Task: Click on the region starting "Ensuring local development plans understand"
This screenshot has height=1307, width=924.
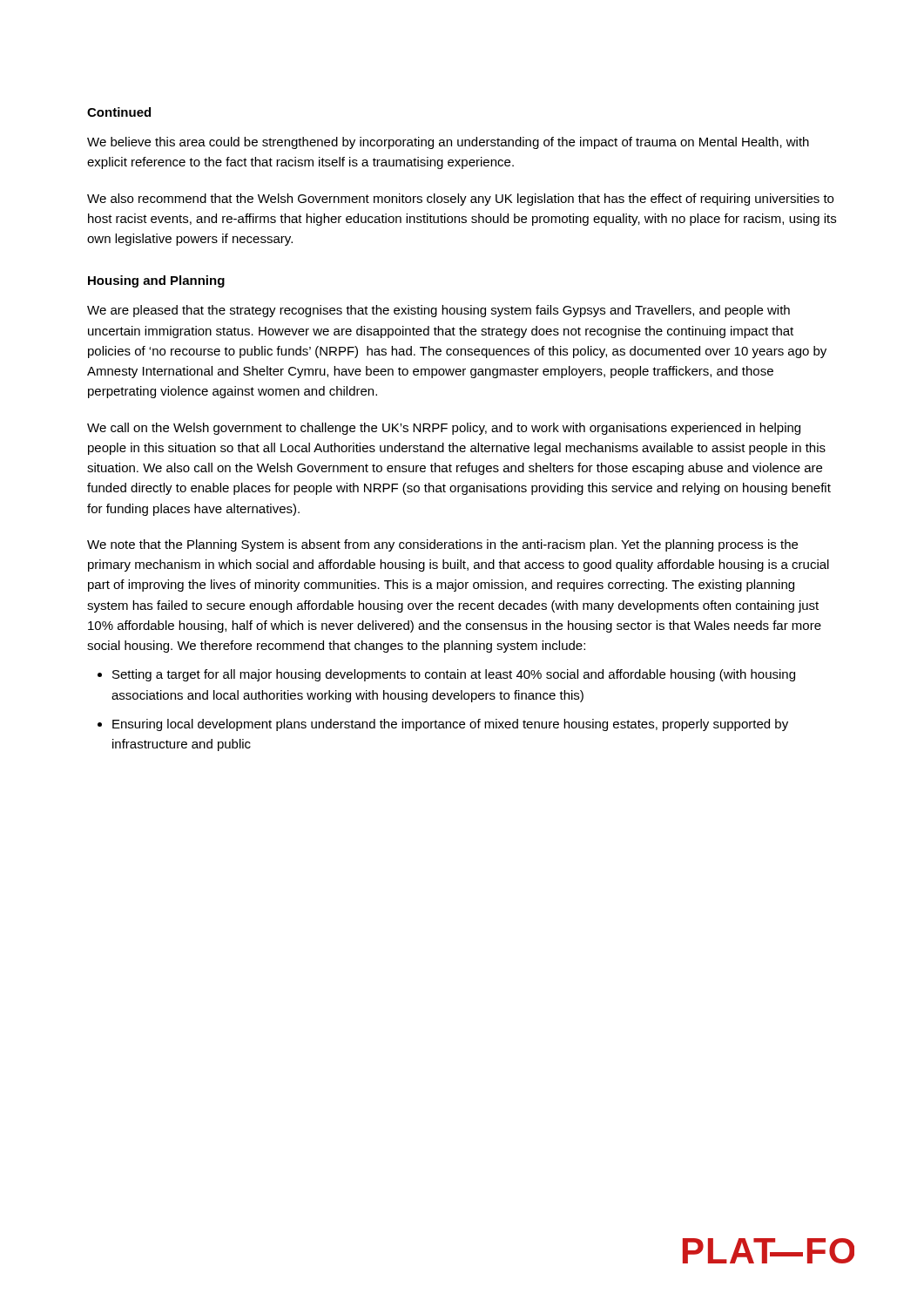Action: tap(450, 734)
